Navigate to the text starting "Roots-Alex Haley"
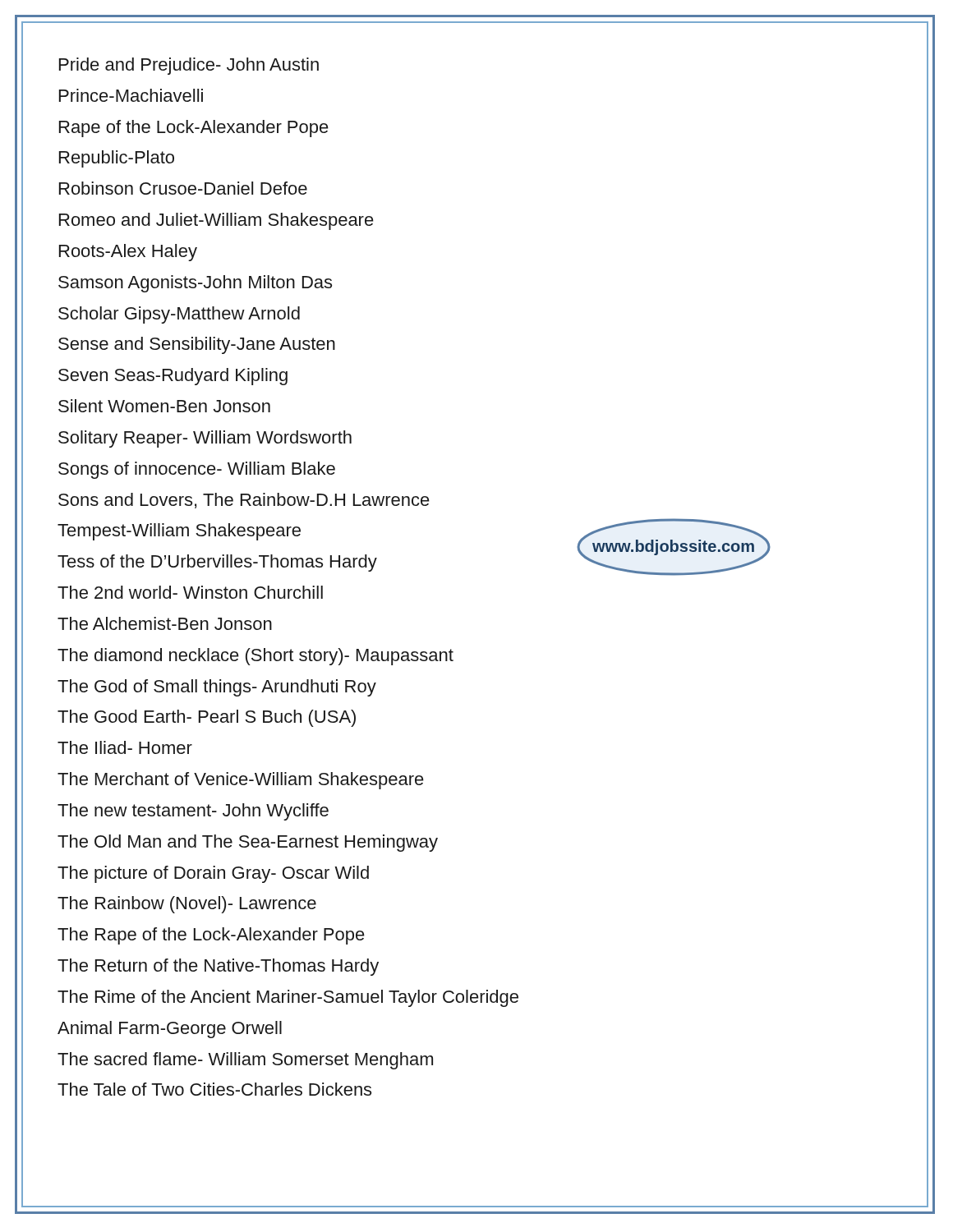Image resolution: width=953 pixels, height=1232 pixels. pyautogui.click(x=127, y=251)
